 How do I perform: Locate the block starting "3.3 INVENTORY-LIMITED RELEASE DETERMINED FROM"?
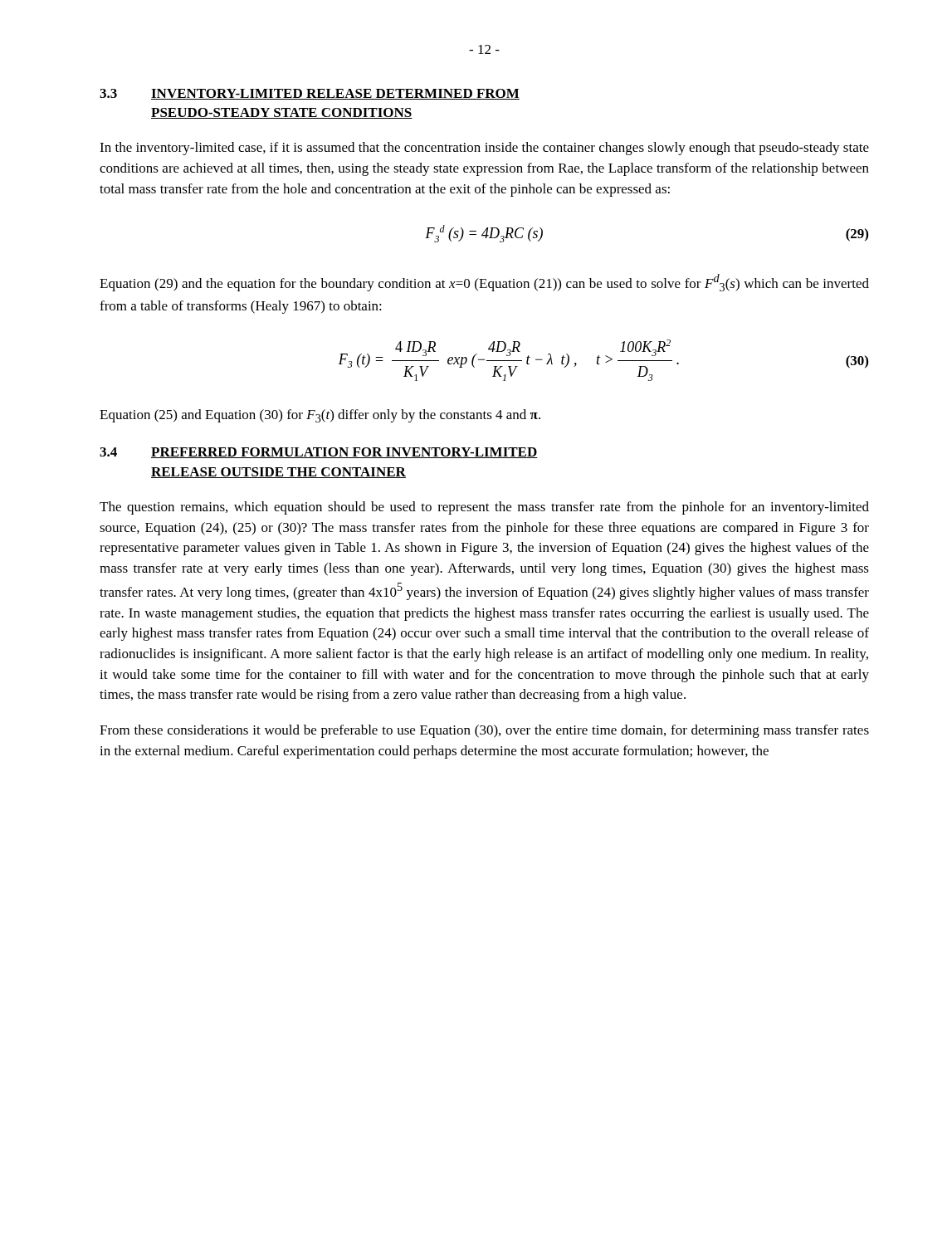coord(309,103)
